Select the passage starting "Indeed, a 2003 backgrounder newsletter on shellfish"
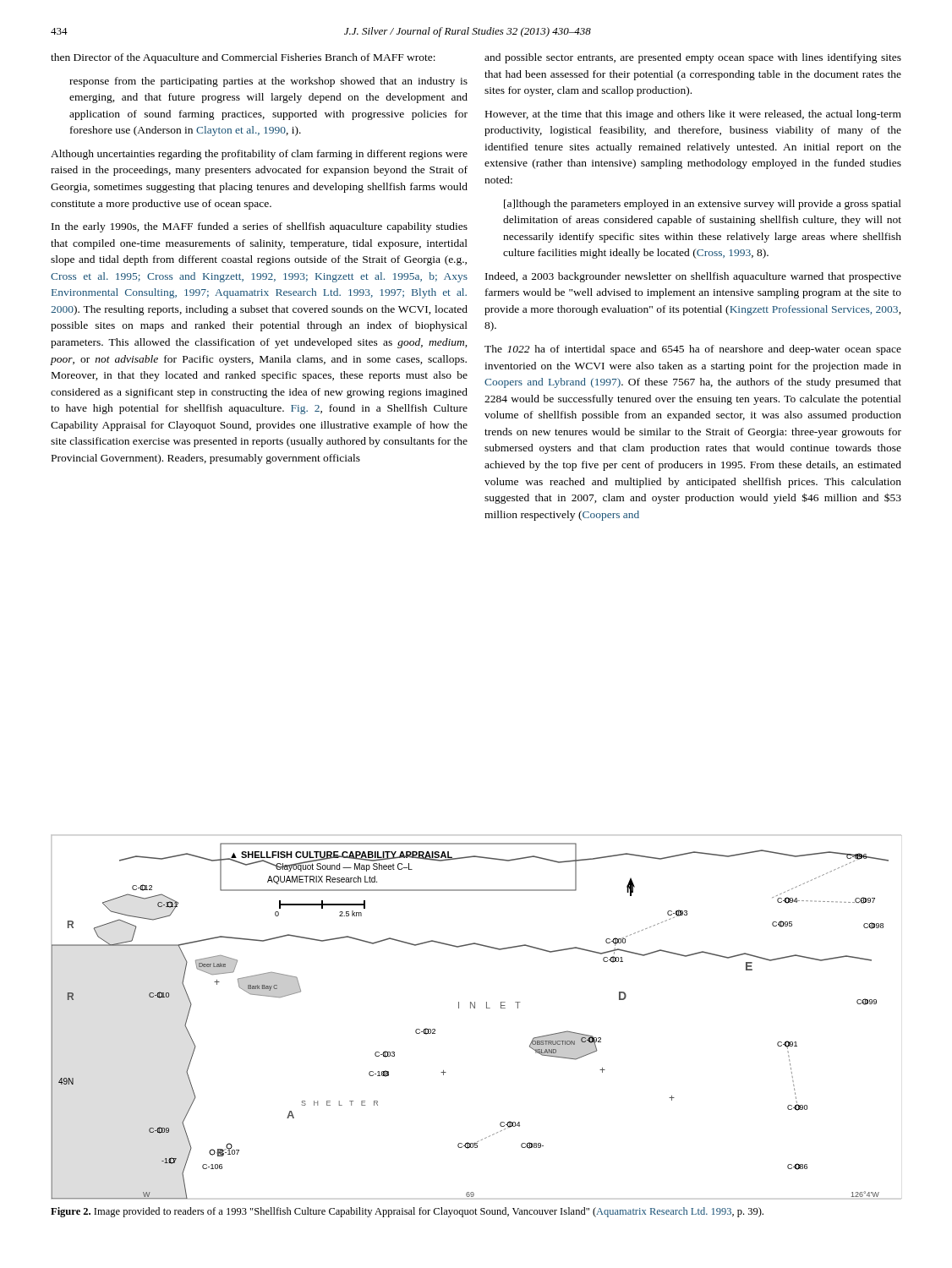 click(693, 301)
